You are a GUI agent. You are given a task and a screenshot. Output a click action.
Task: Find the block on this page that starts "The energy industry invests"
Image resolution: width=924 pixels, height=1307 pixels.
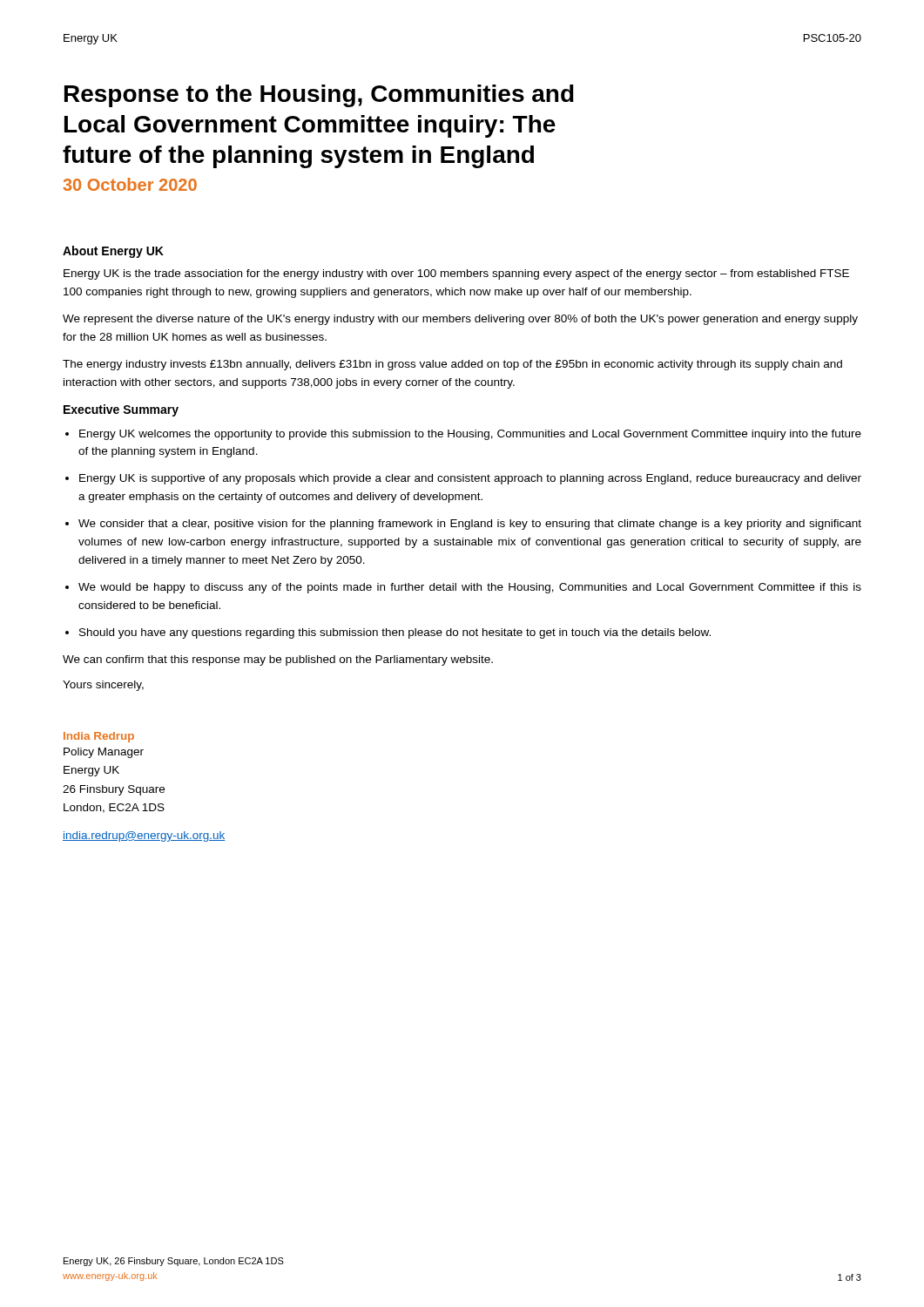point(453,373)
